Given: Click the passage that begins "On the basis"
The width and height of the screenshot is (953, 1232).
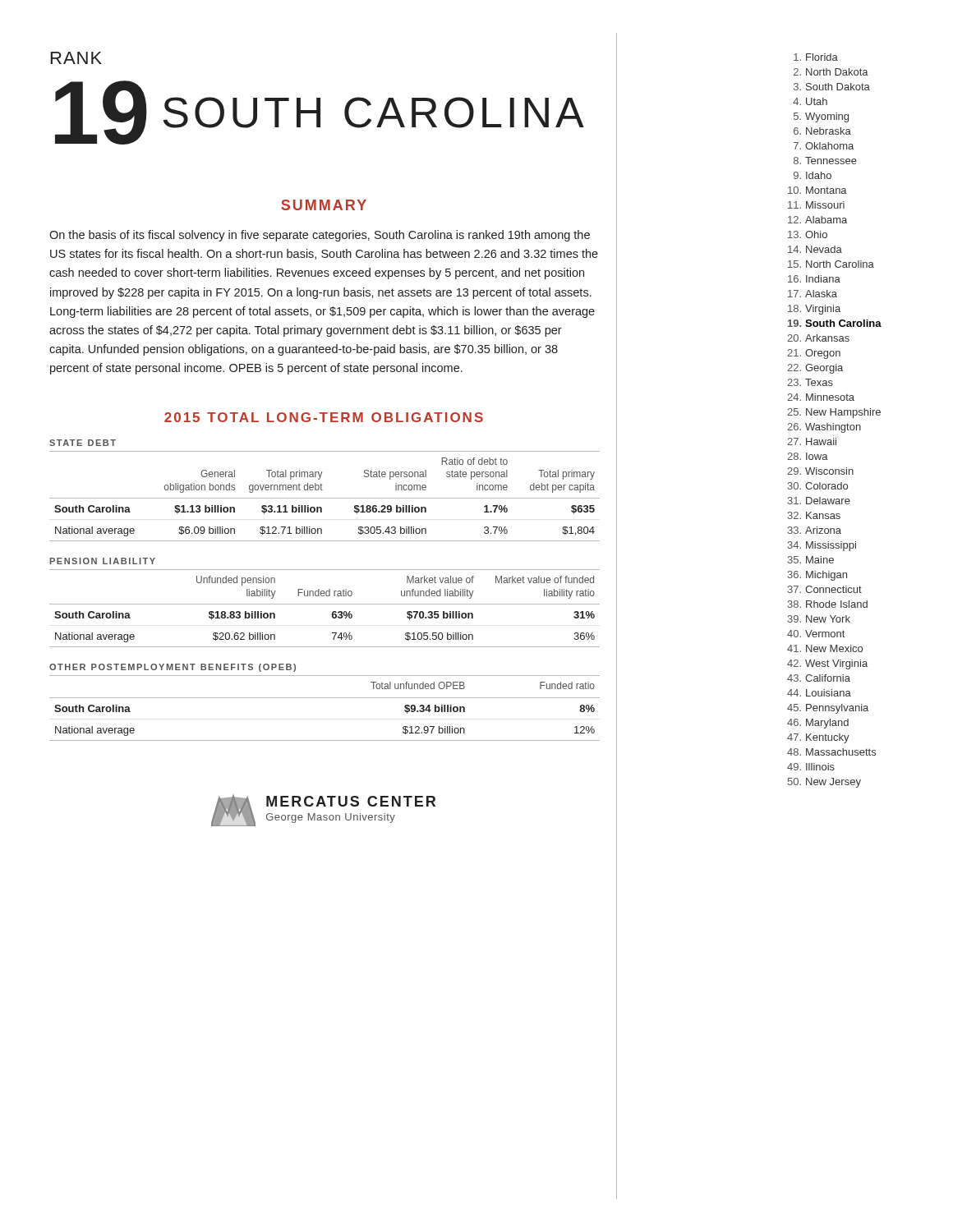Looking at the screenshot, I should click(x=324, y=302).
